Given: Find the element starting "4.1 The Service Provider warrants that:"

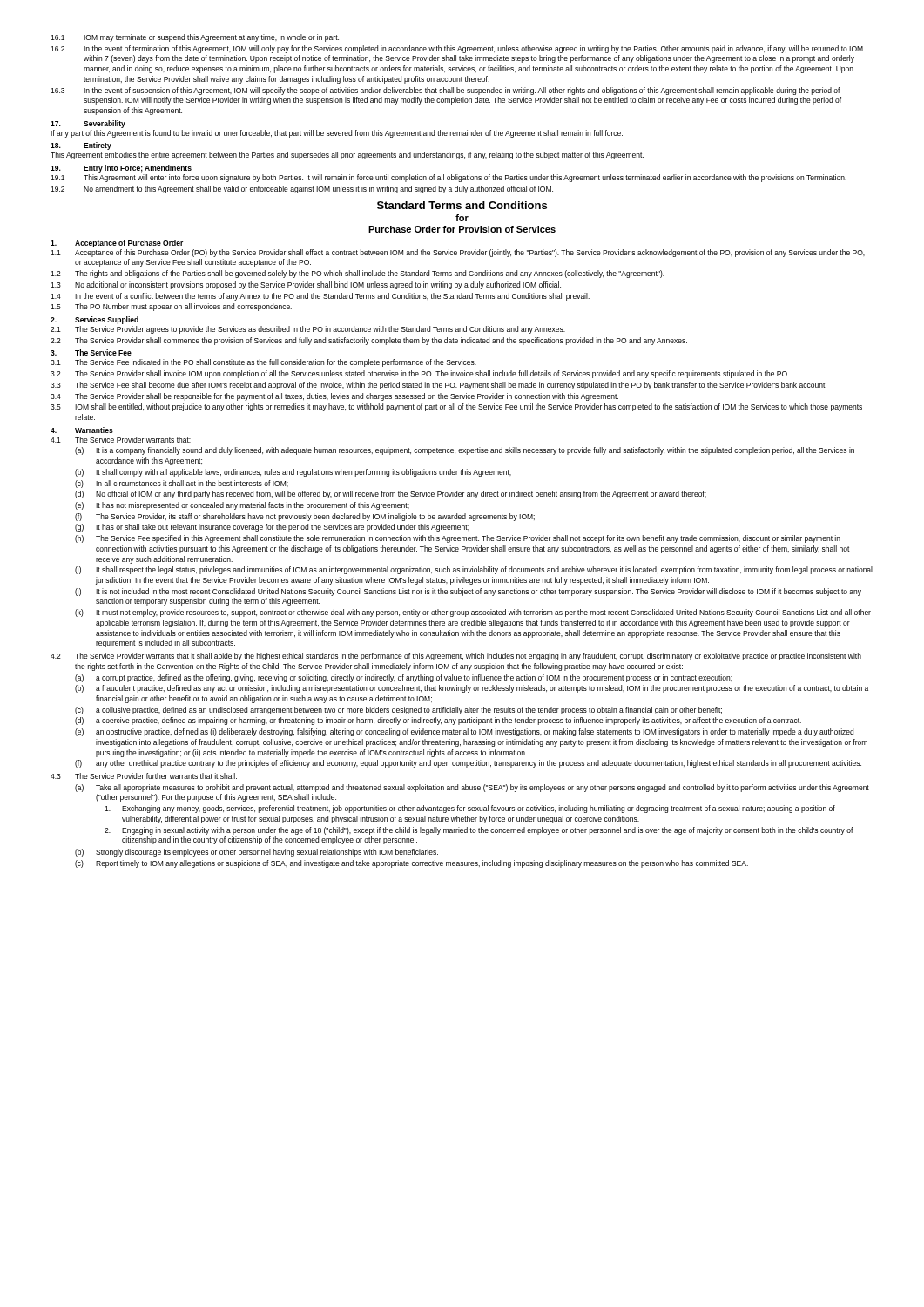Looking at the screenshot, I should click(462, 440).
